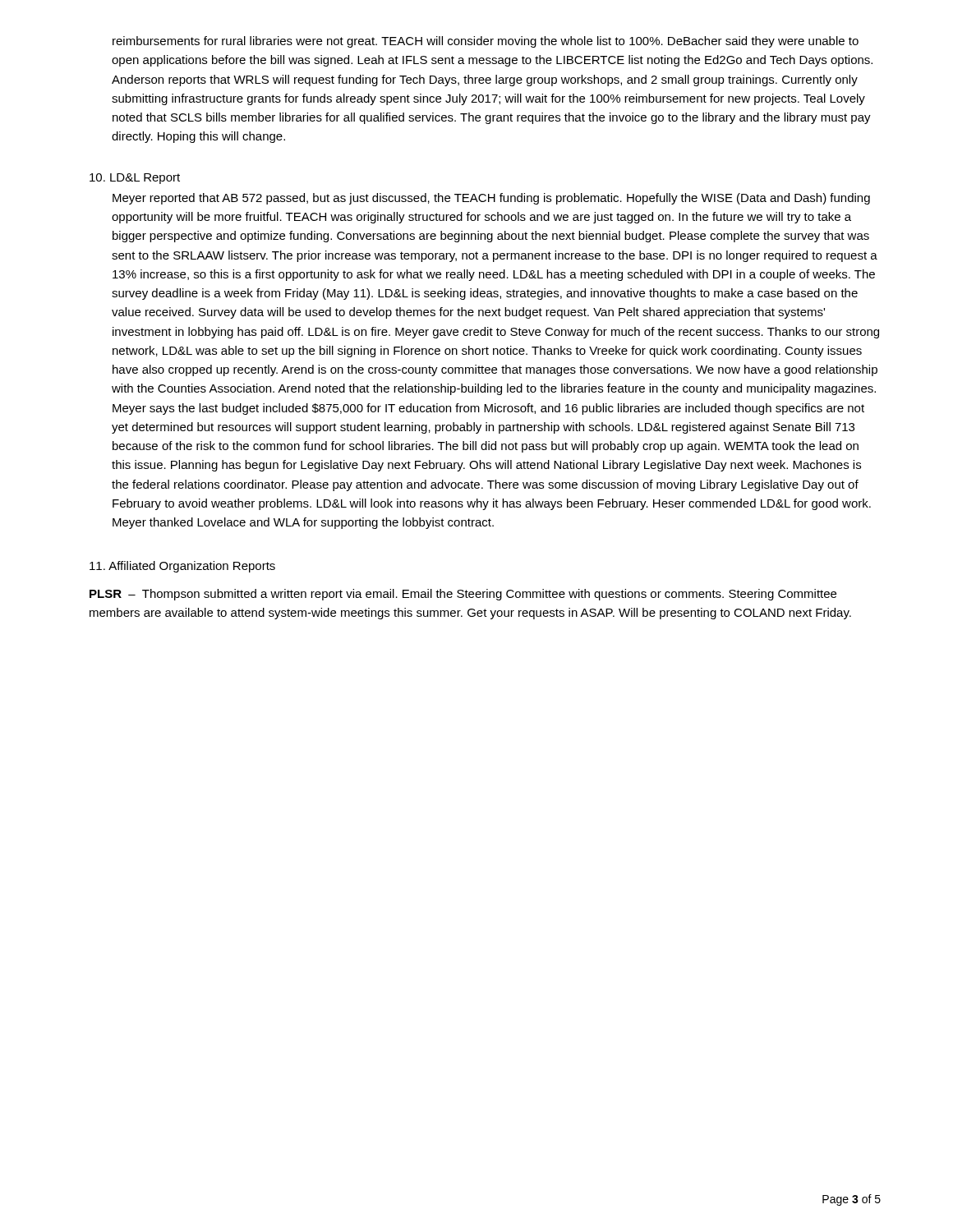Find "10. LD&L Report" on this page

point(134,177)
